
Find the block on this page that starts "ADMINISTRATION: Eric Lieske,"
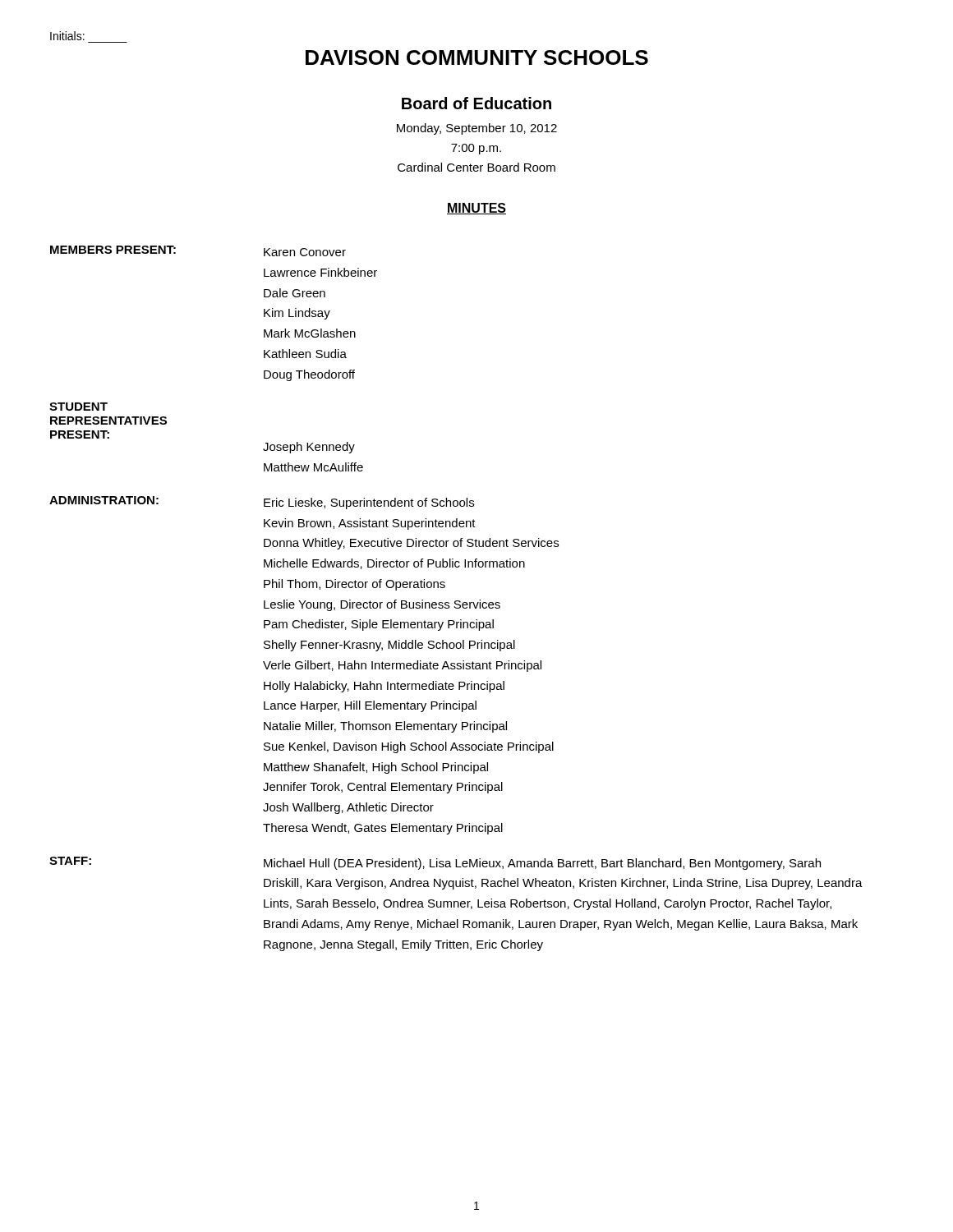[x=304, y=665]
